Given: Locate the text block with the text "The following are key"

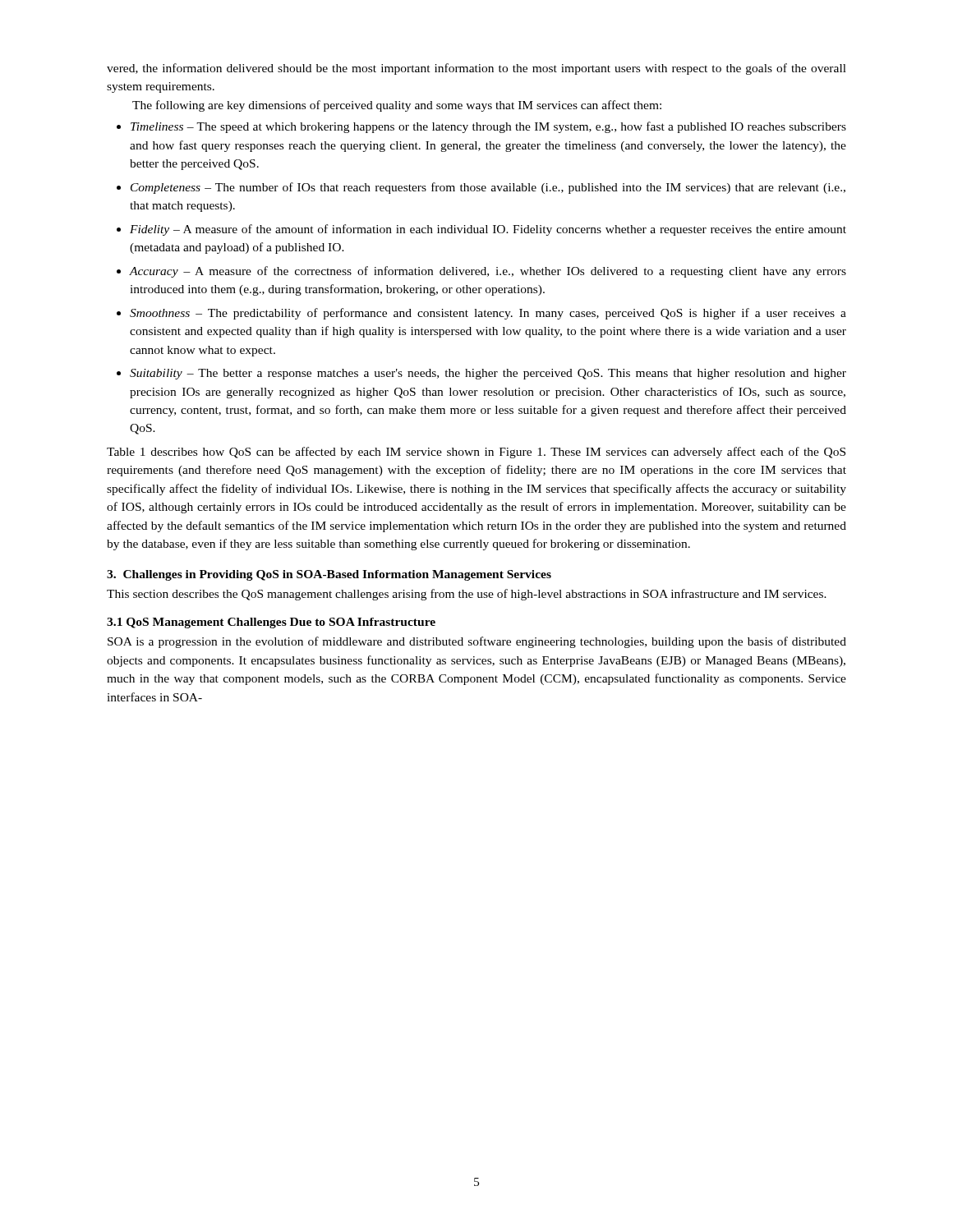Looking at the screenshot, I should point(476,105).
